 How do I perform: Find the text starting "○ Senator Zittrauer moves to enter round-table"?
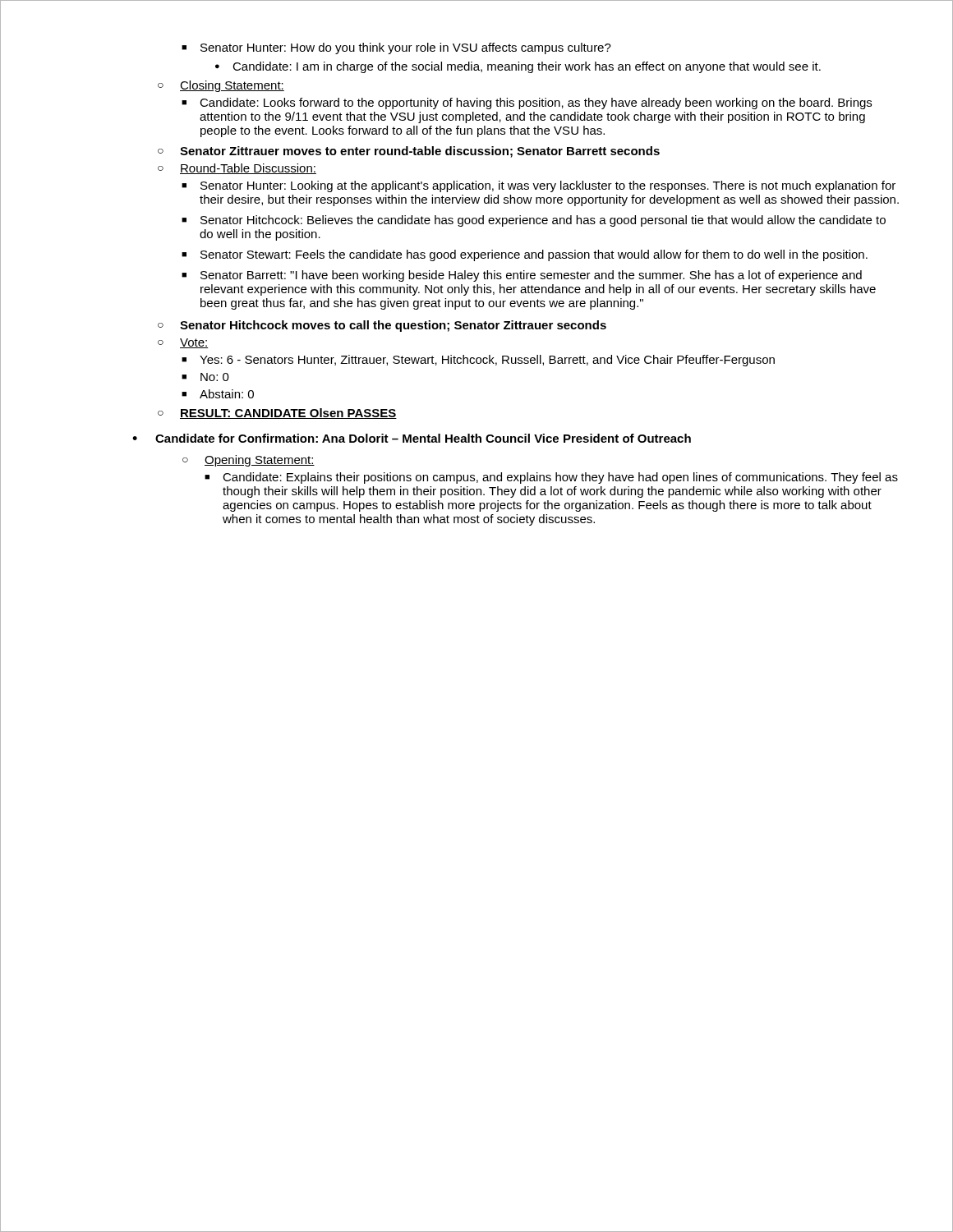(x=408, y=151)
